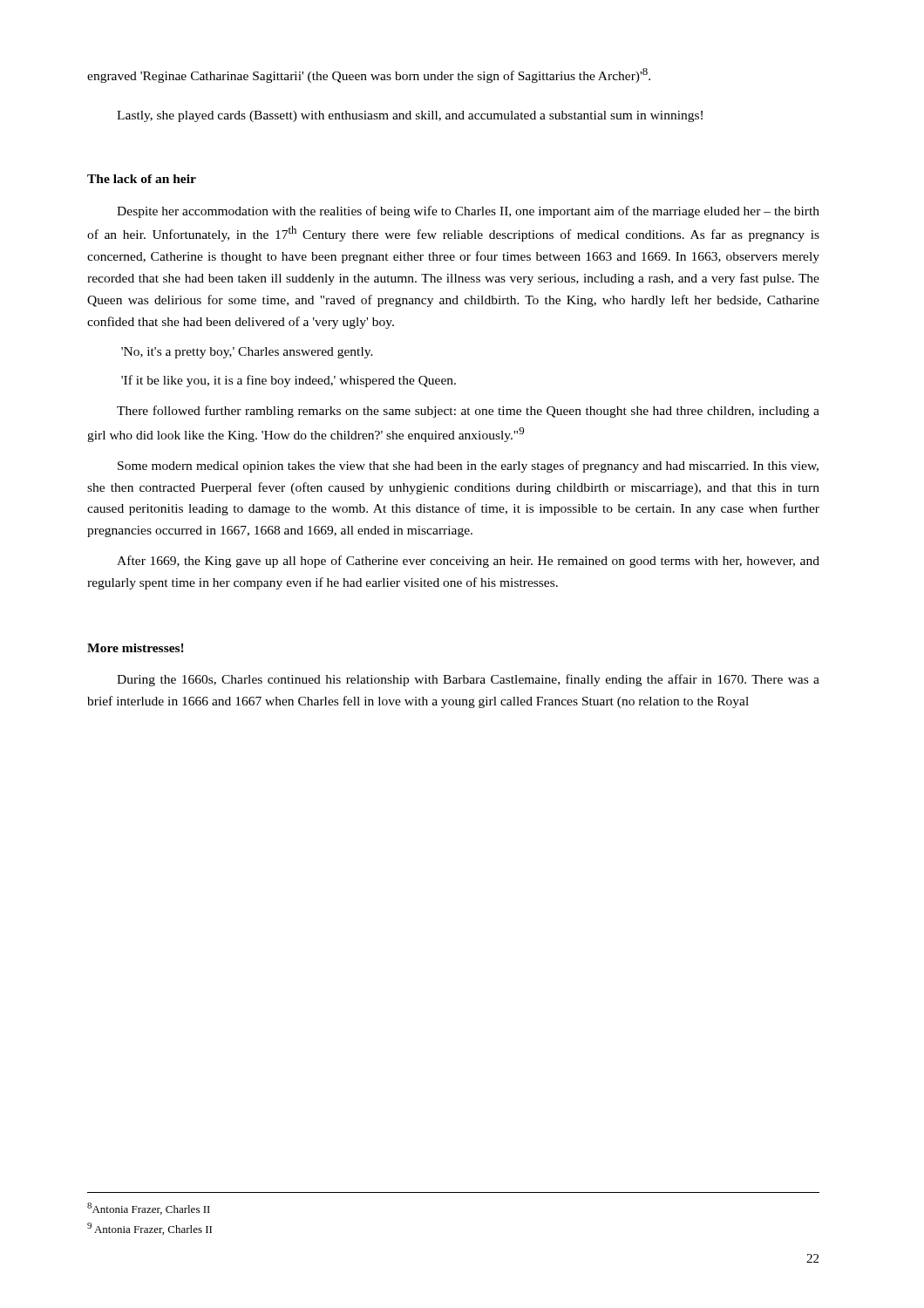Locate the block of text that opens with "Lastly, she played cards (Bassett) with"
The image size is (924, 1308).
pos(410,115)
